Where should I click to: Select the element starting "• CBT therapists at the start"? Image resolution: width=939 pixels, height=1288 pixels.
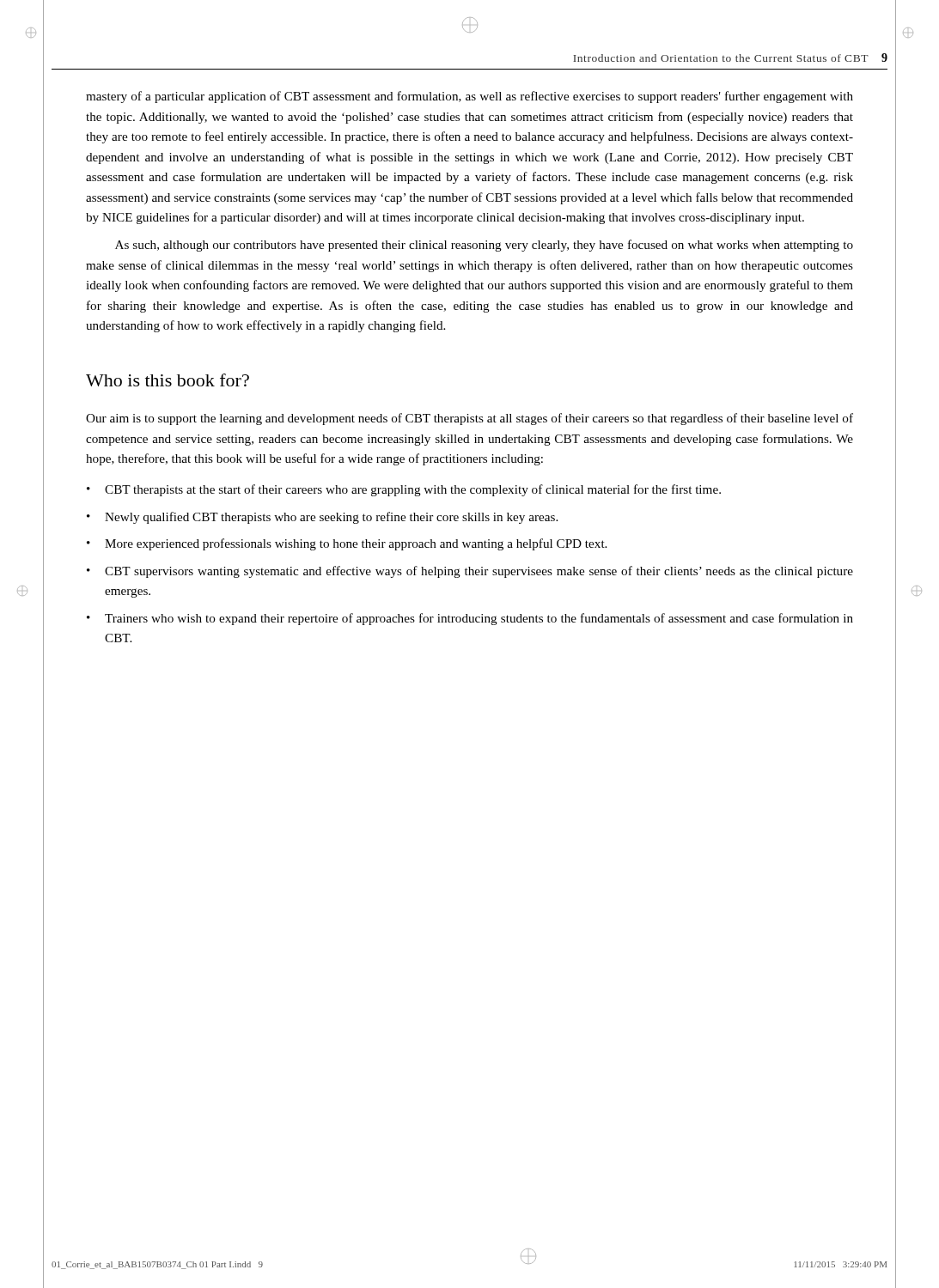pyautogui.click(x=470, y=489)
